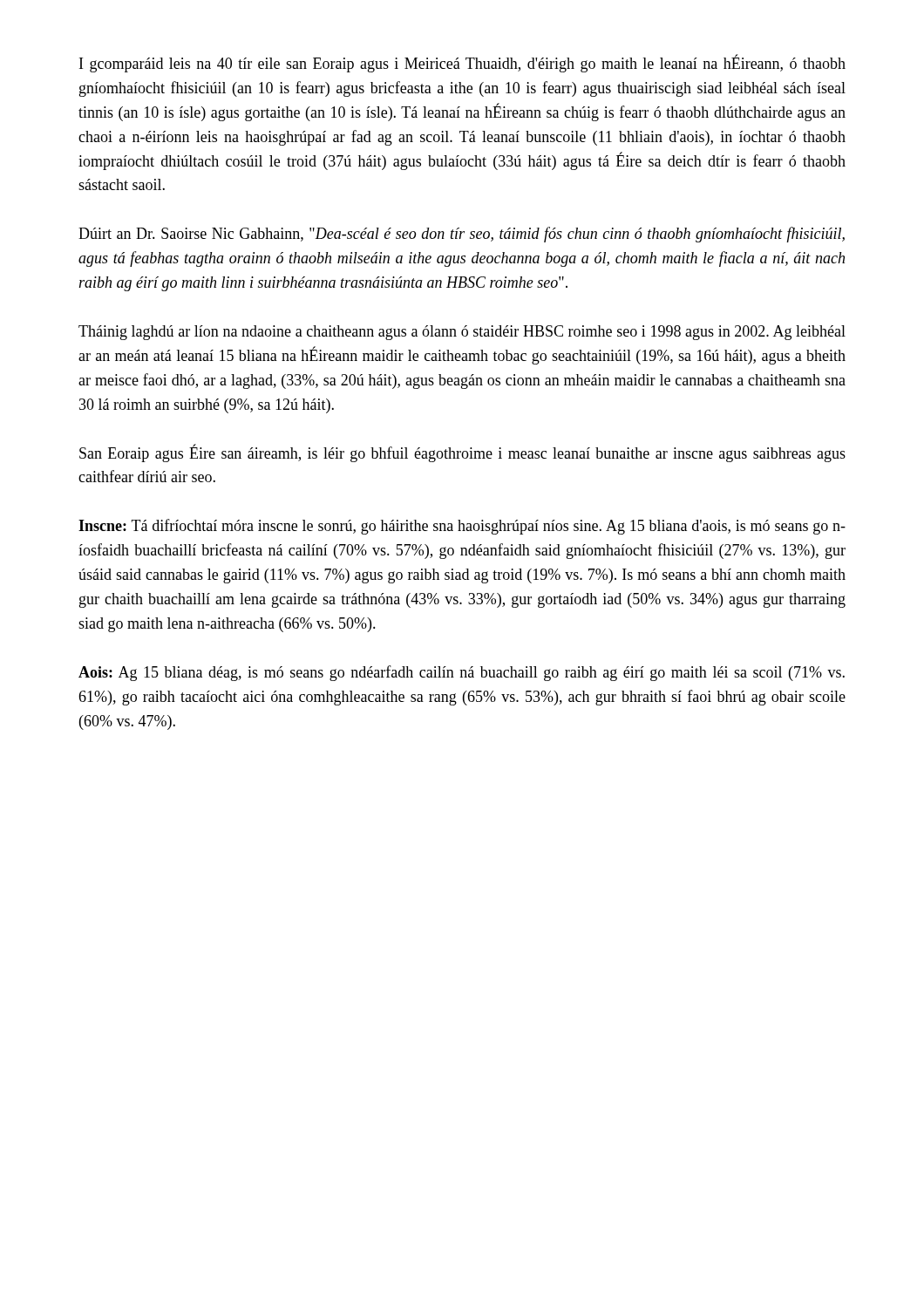Locate the text block that says "Dúirt an Dr. Saoirse"
Viewport: 924px width, 1308px height.
tap(462, 258)
